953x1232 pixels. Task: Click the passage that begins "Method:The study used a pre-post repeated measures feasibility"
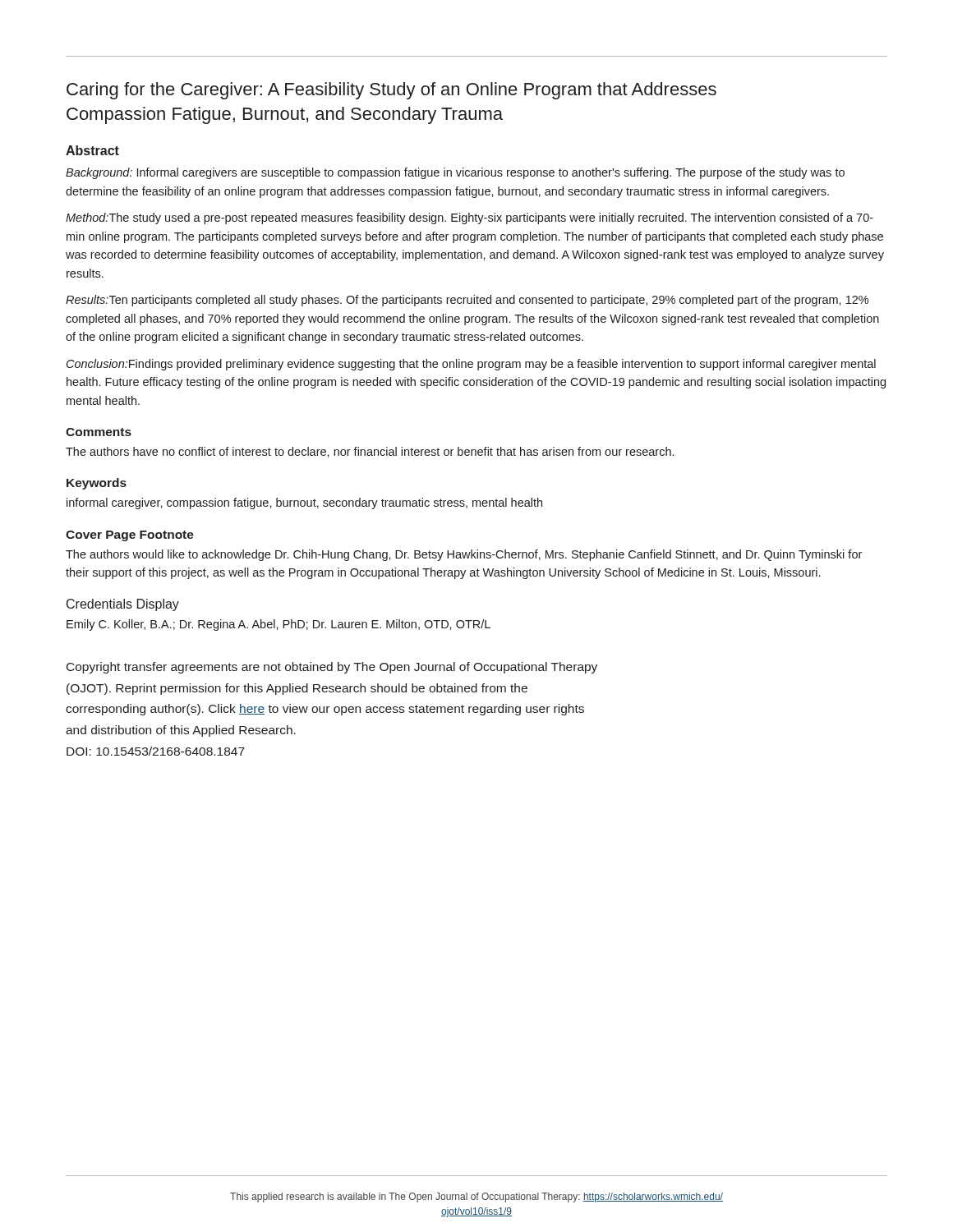(x=475, y=246)
